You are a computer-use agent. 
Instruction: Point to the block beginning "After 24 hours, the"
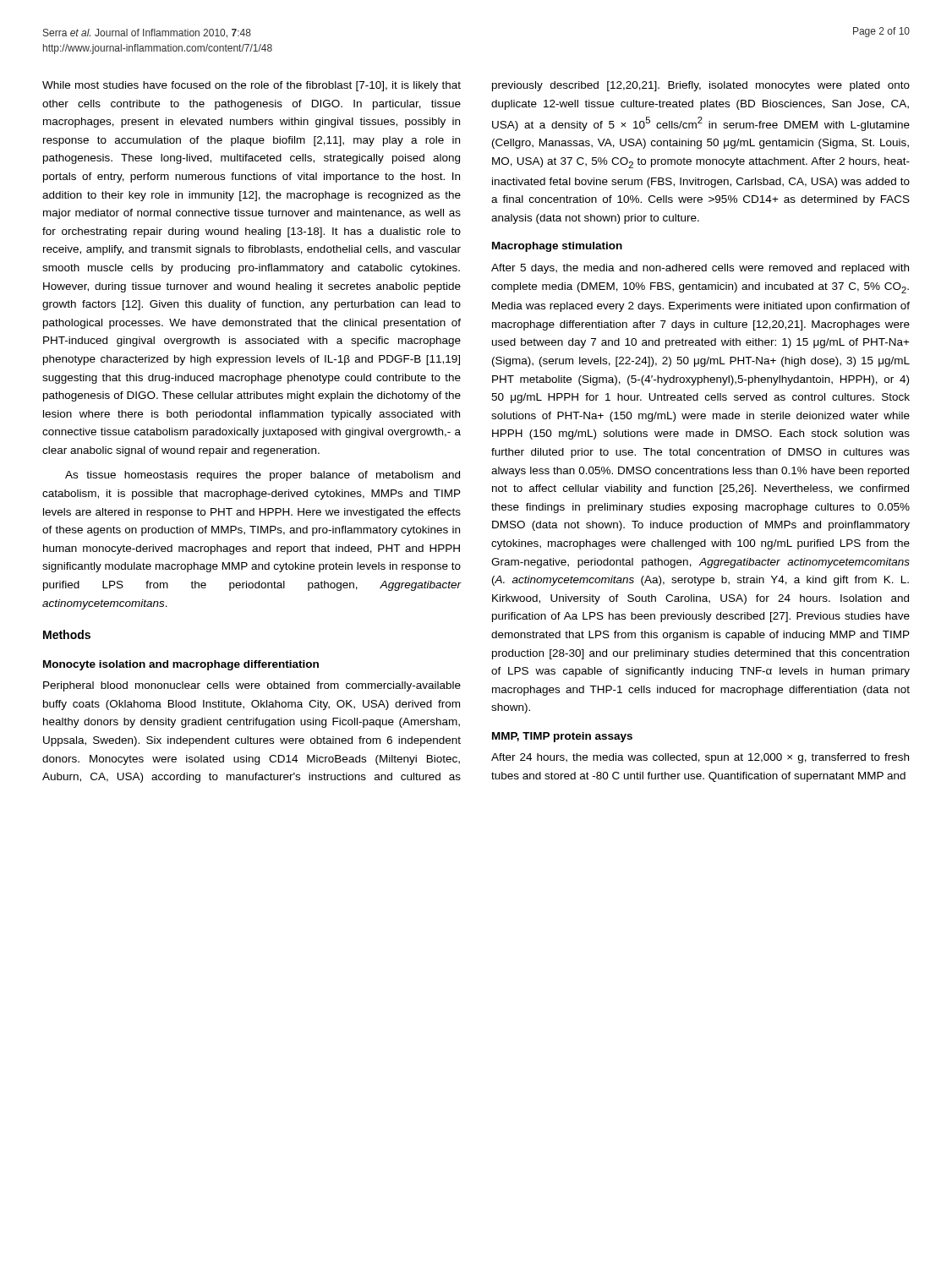coord(700,767)
